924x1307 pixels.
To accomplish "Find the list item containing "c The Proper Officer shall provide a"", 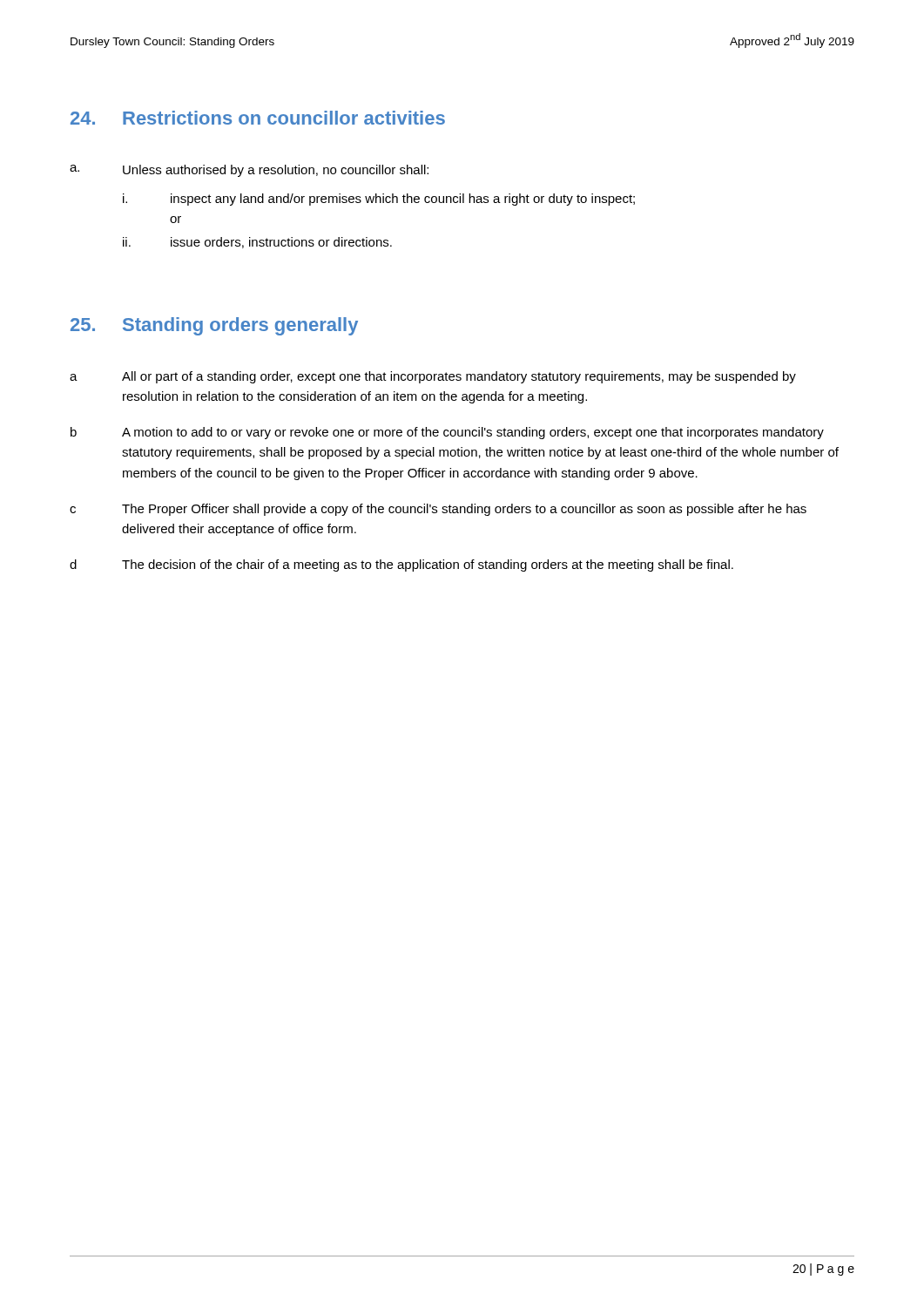I will coord(462,518).
